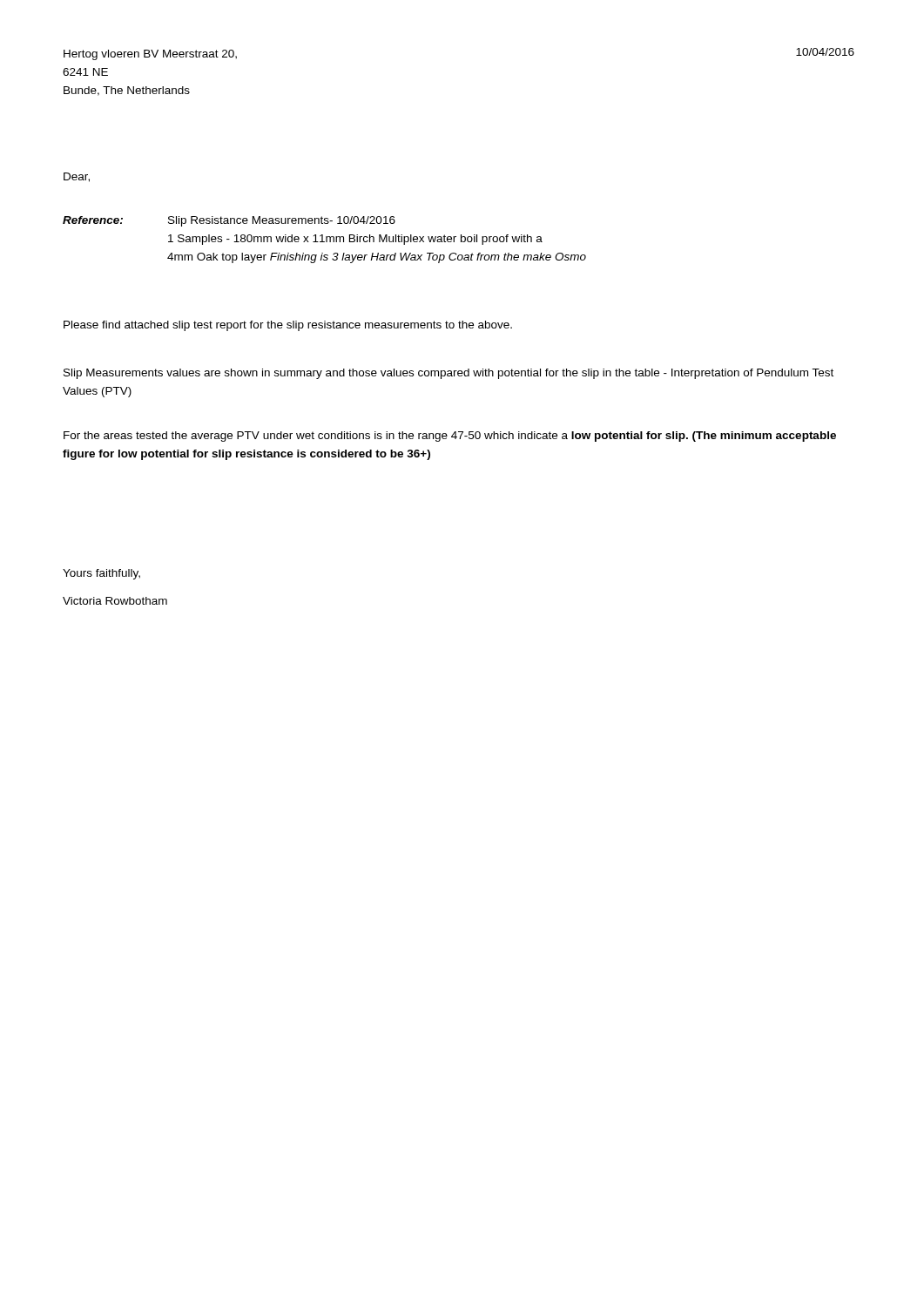The image size is (924, 1307).
Task: Select the text block with the text "For the areas tested the average PTV under"
Action: click(450, 444)
